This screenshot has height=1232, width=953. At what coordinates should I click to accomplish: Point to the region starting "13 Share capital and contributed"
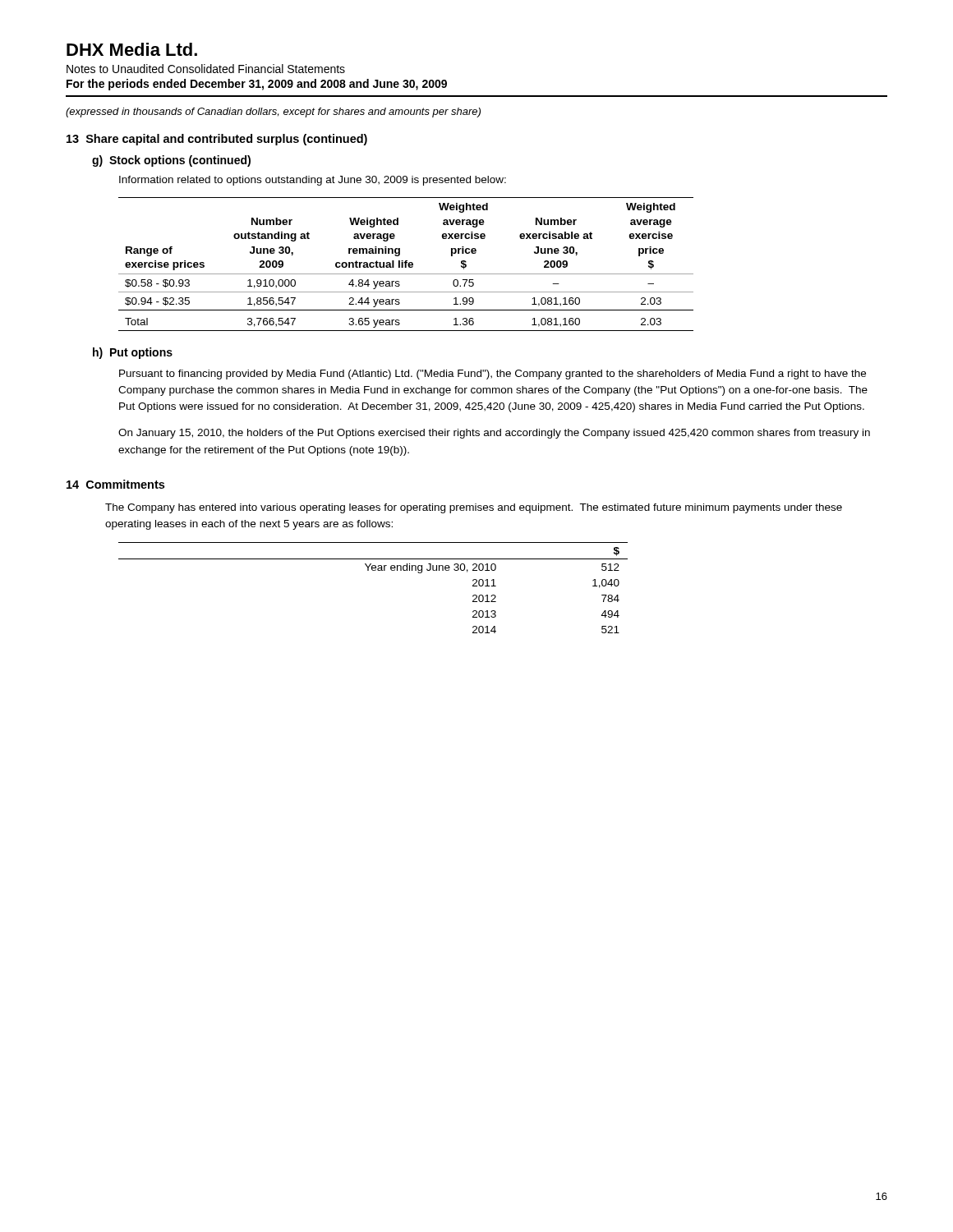(x=217, y=139)
